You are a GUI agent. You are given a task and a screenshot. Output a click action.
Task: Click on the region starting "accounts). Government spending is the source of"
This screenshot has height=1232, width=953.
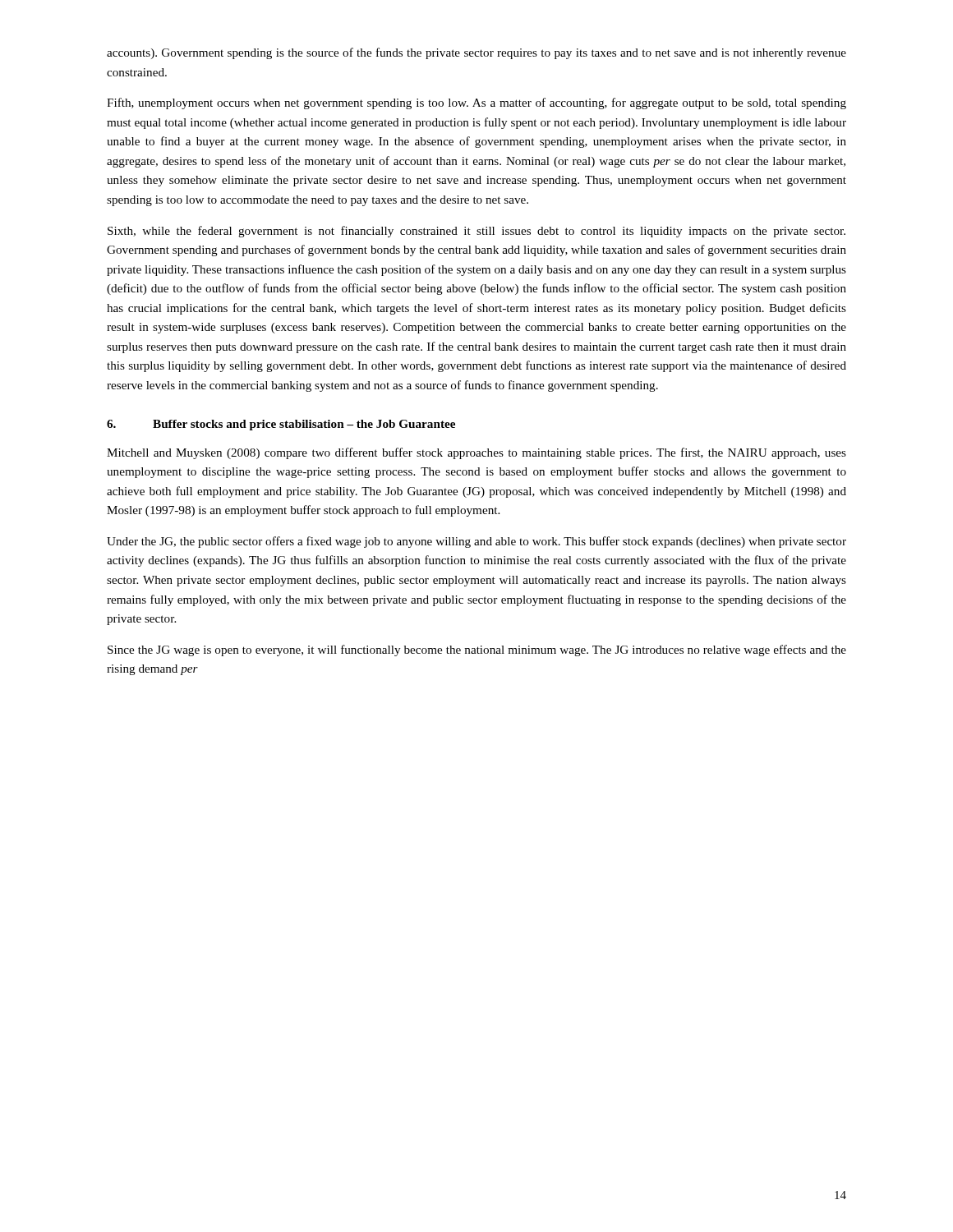click(476, 62)
